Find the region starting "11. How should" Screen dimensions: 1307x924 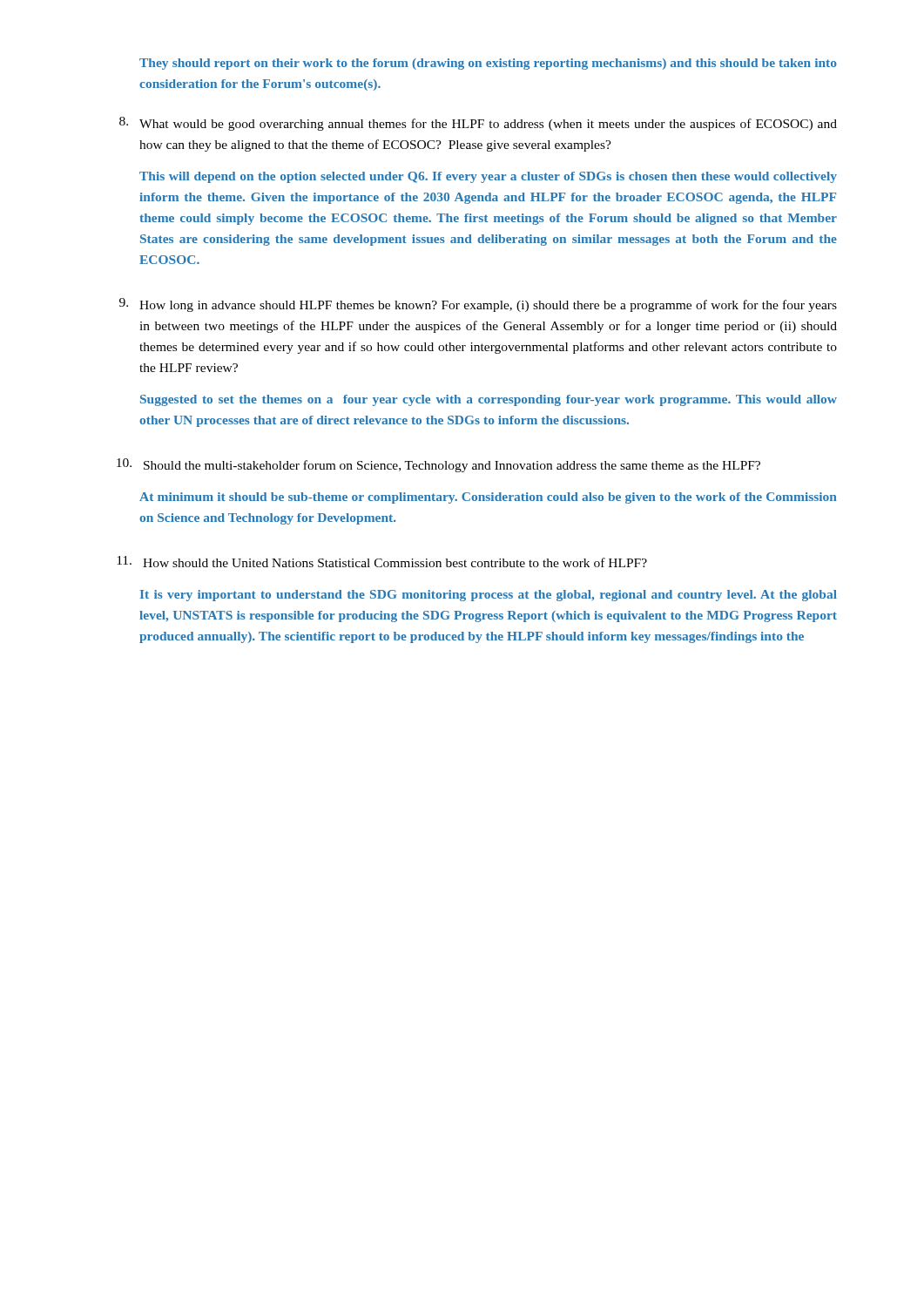466,563
